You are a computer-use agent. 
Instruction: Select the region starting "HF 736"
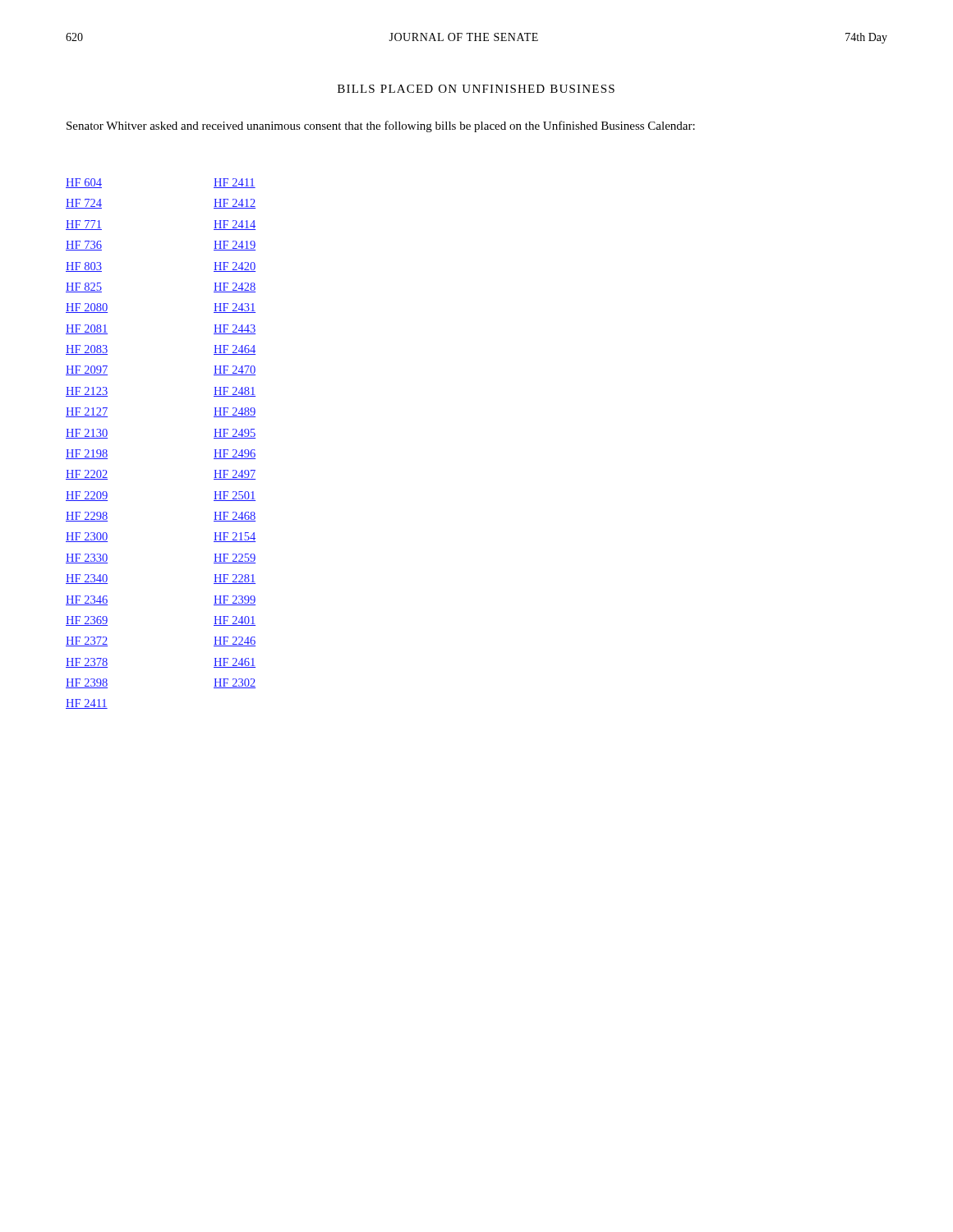coord(84,246)
